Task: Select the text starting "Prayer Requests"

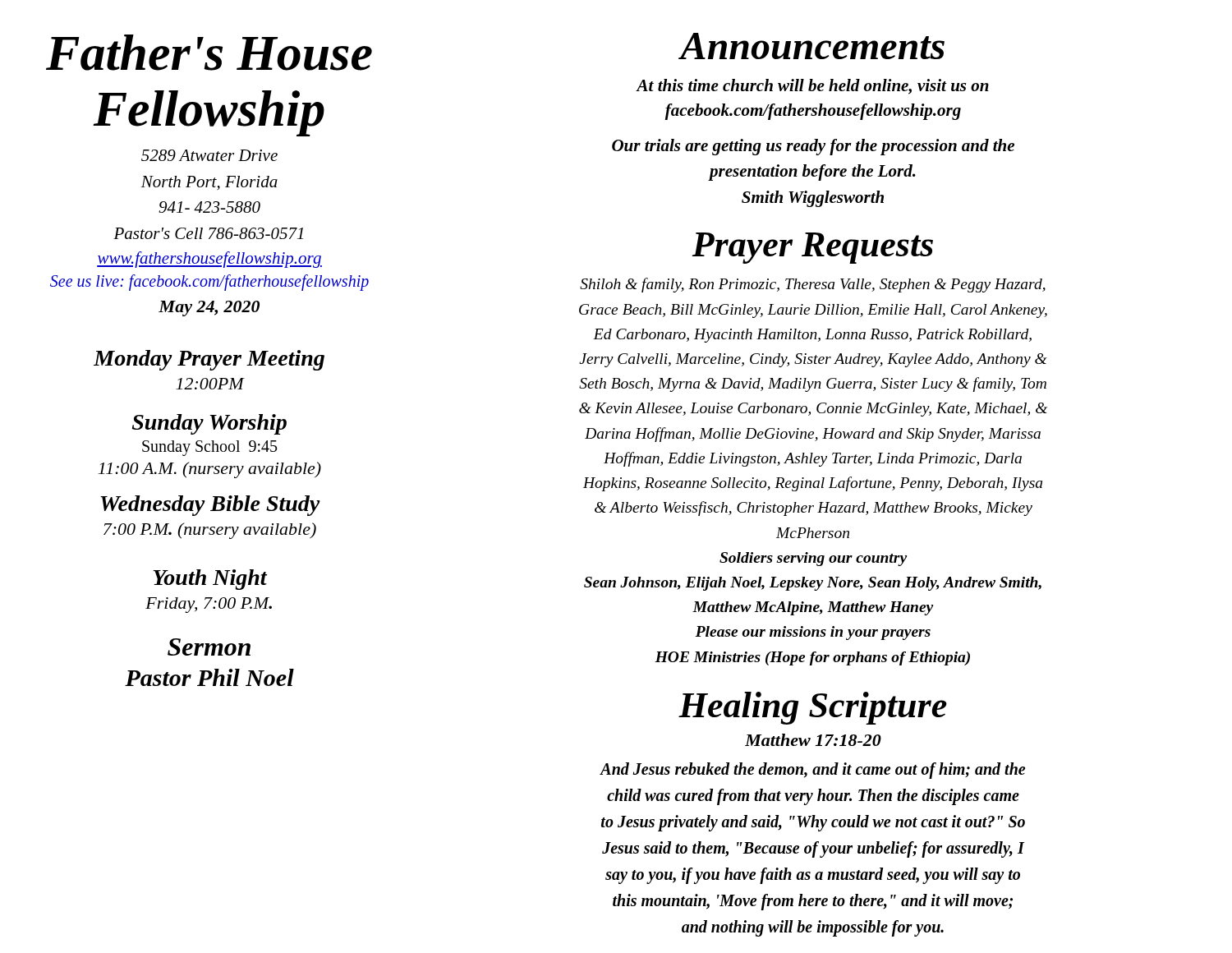Action: tap(813, 245)
